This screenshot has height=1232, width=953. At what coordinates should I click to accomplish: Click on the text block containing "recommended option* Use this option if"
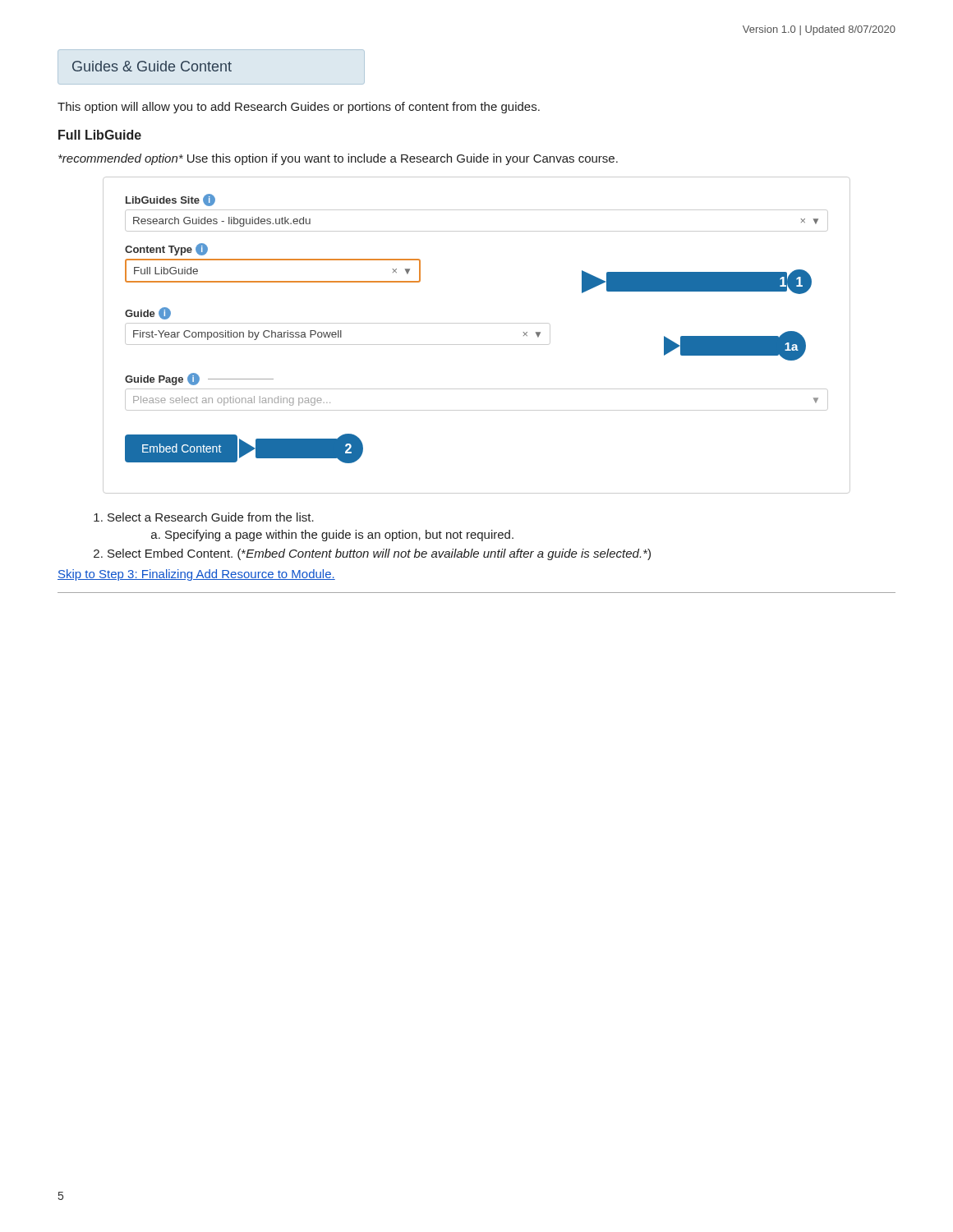(x=338, y=158)
